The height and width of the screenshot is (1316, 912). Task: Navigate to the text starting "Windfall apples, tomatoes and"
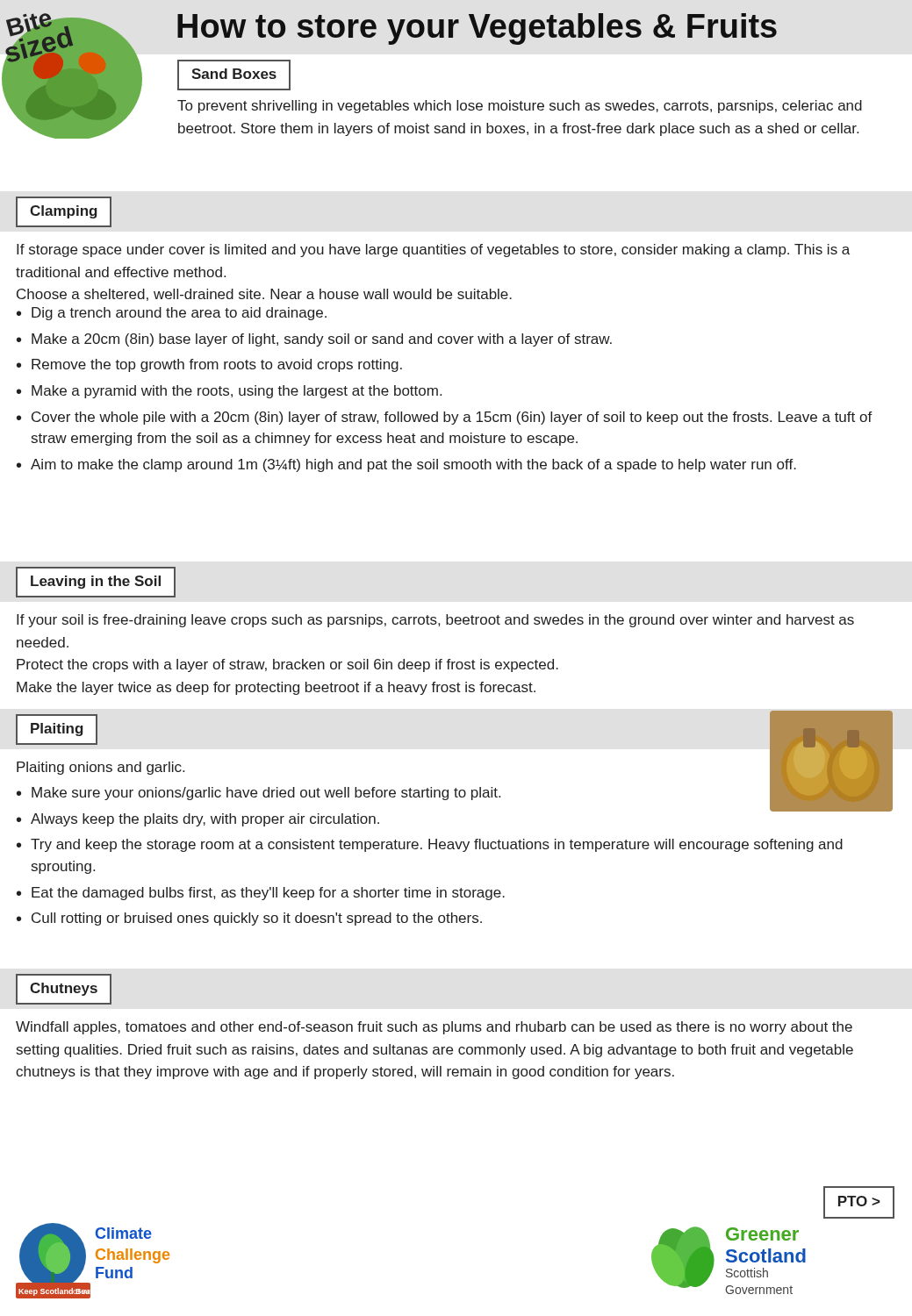[435, 1049]
